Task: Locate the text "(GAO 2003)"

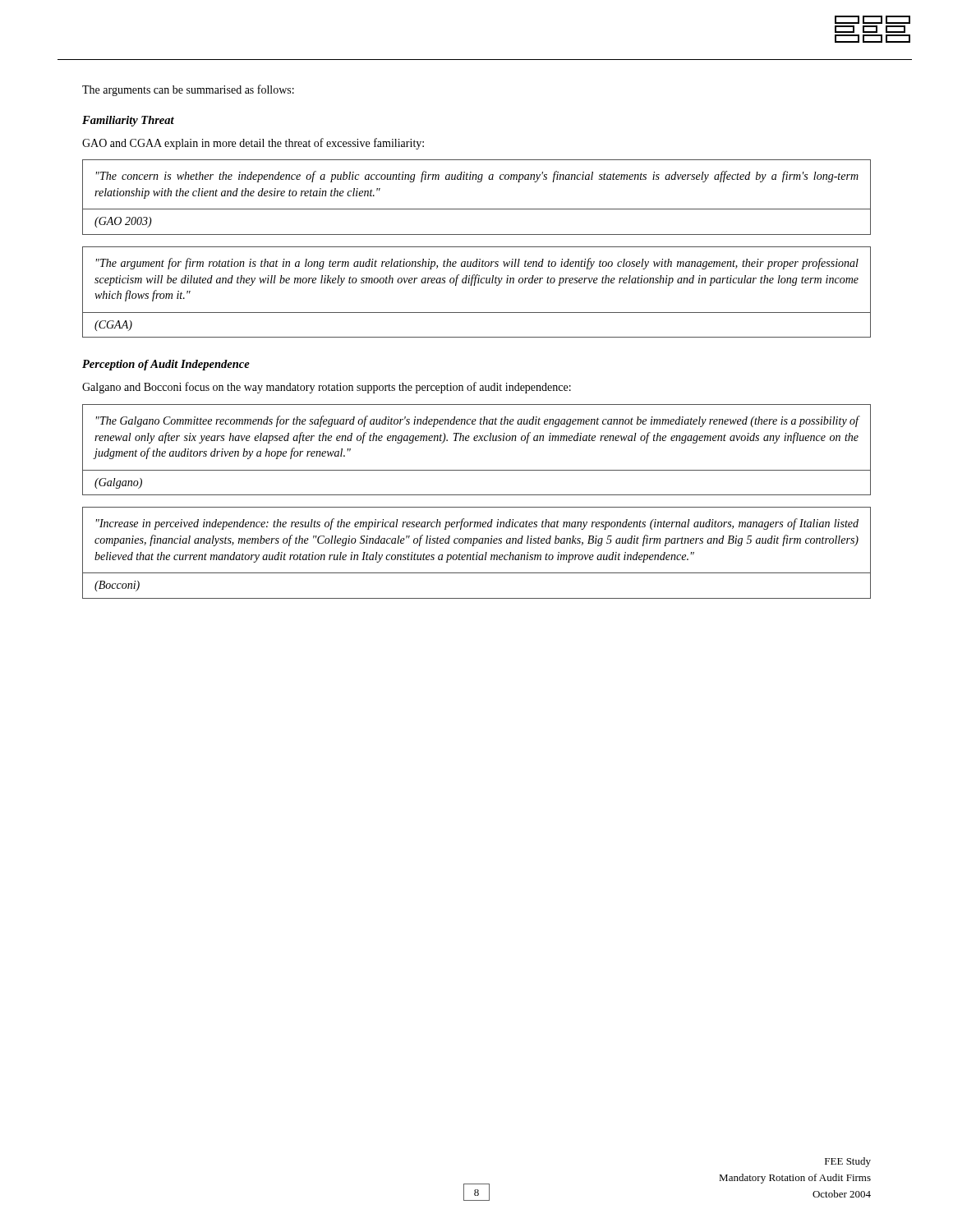Action: (123, 222)
